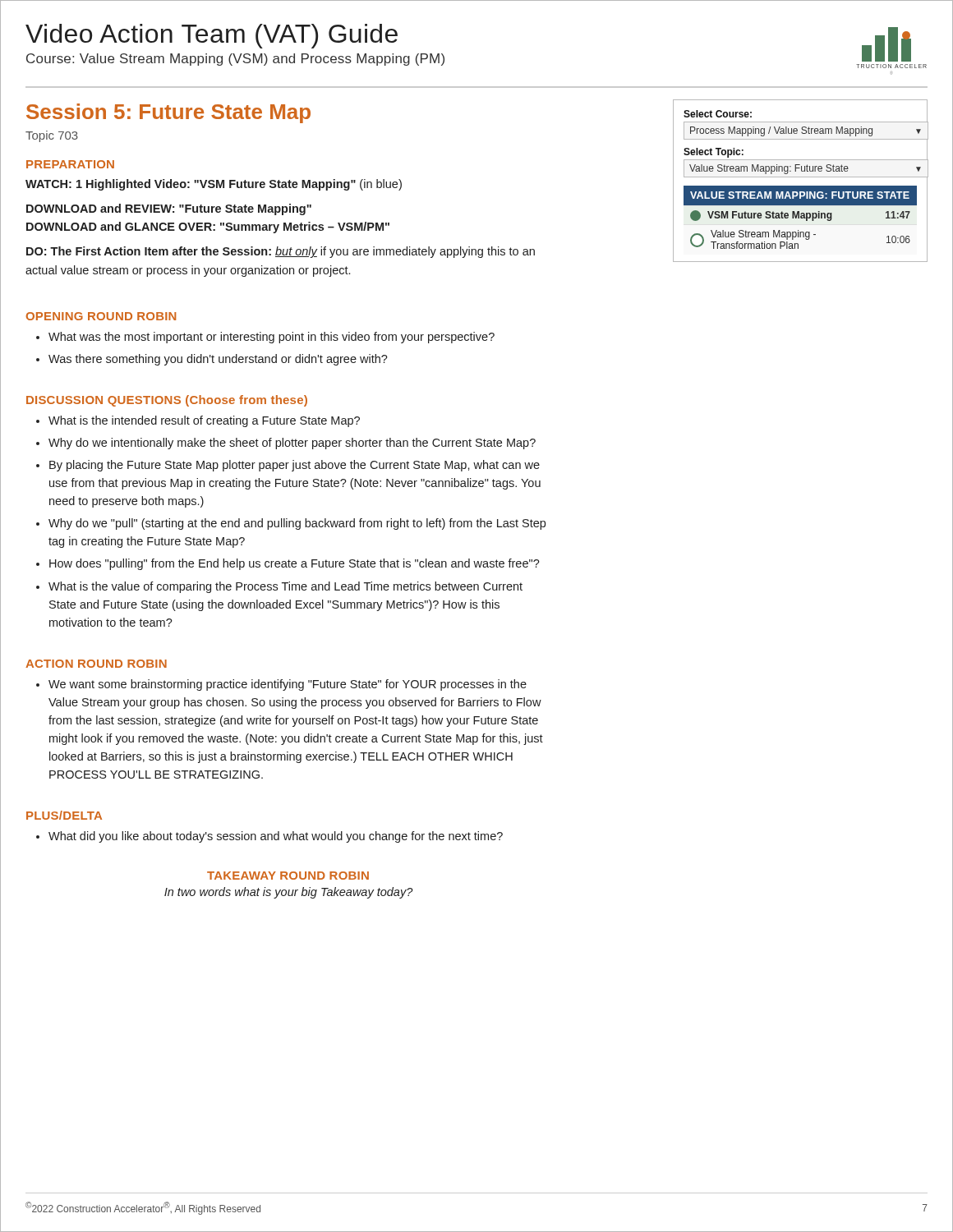Click on the list item that reads "How does "pulling" from the End help"
Image resolution: width=953 pixels, height=1232 pixels.
pyautogui.click(x=294, y=564)
